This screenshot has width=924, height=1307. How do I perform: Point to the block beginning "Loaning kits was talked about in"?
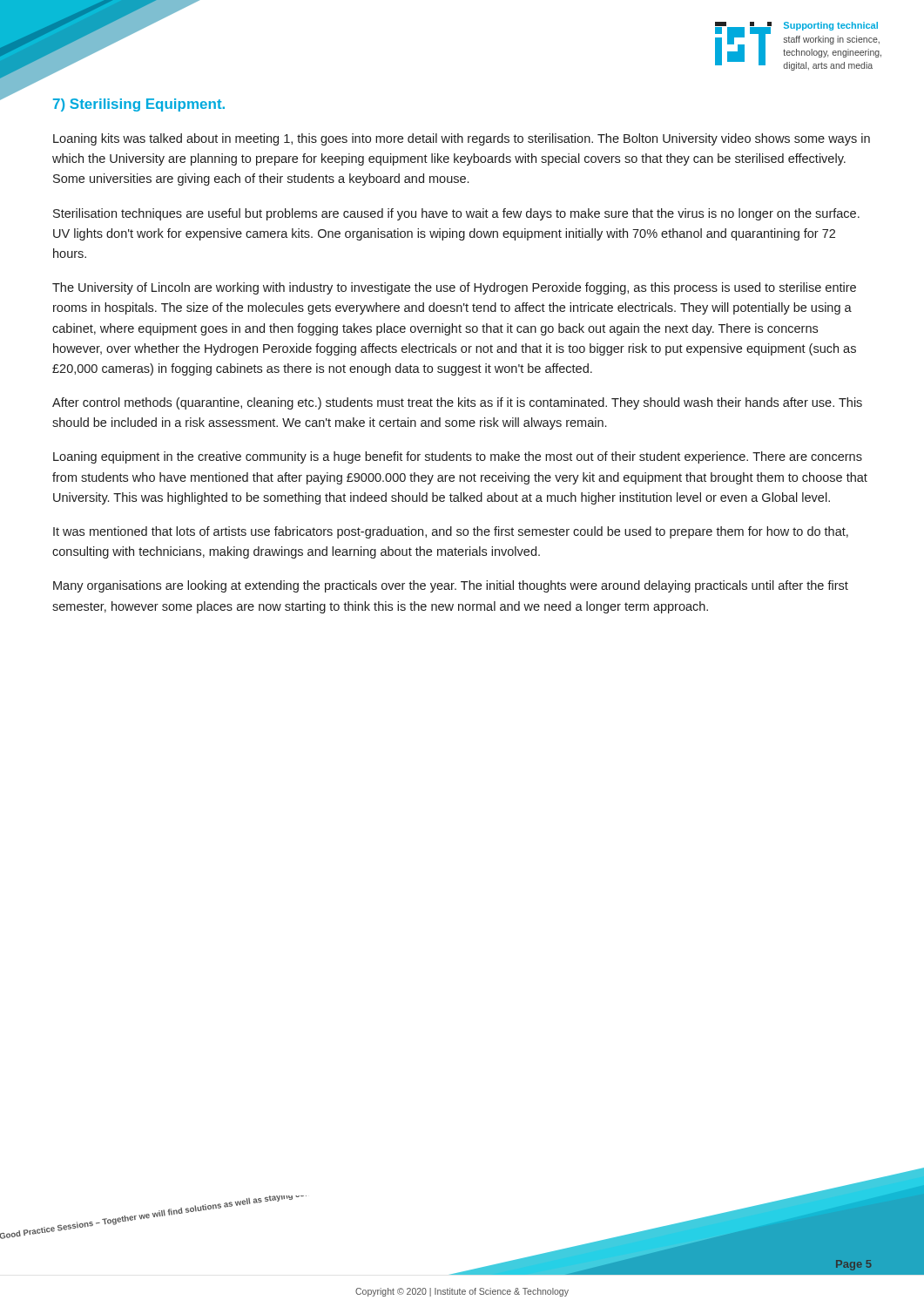[x=461, y=159]
